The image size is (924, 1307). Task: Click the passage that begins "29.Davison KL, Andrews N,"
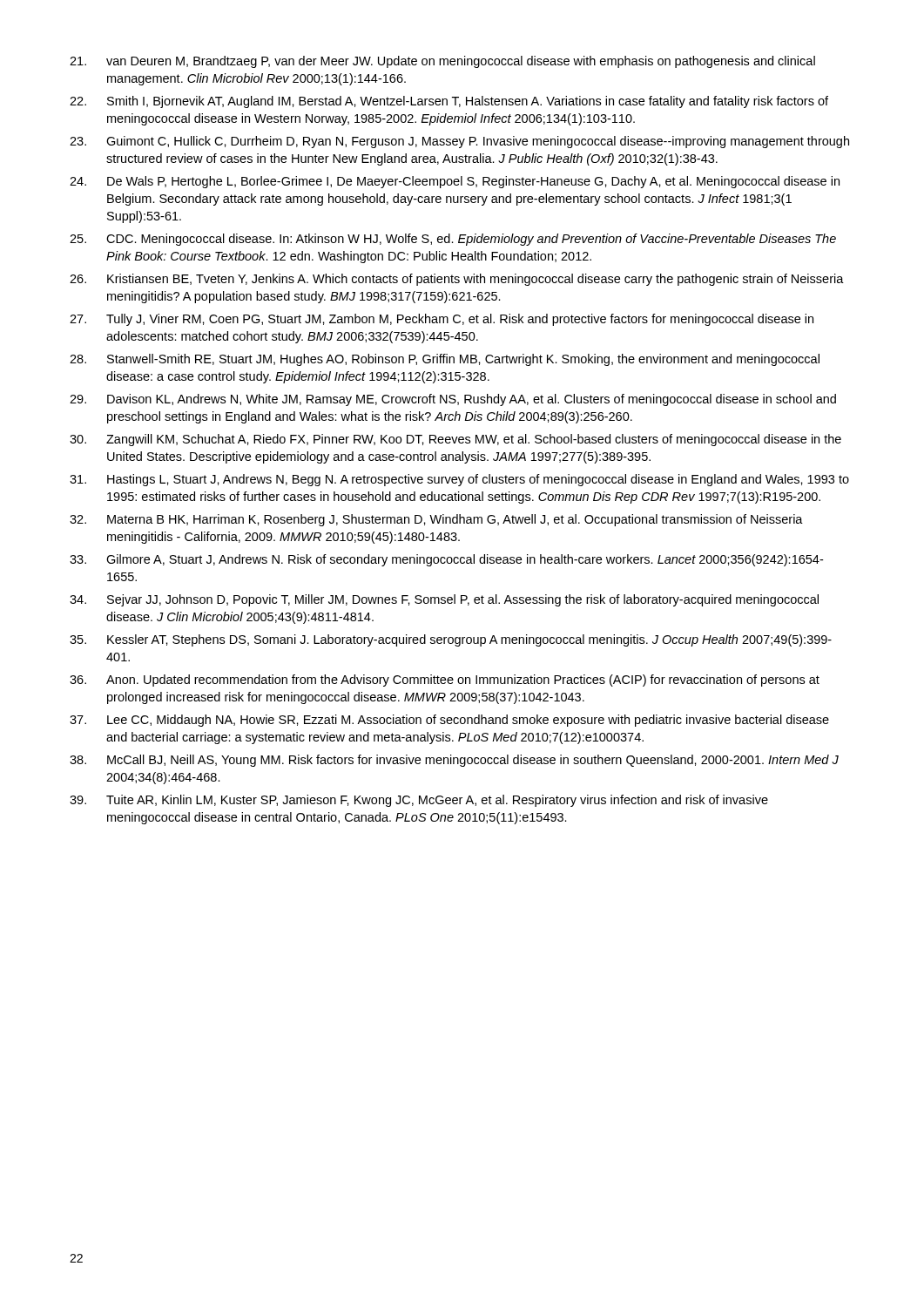pyautogui.click(x=460, y=408)
